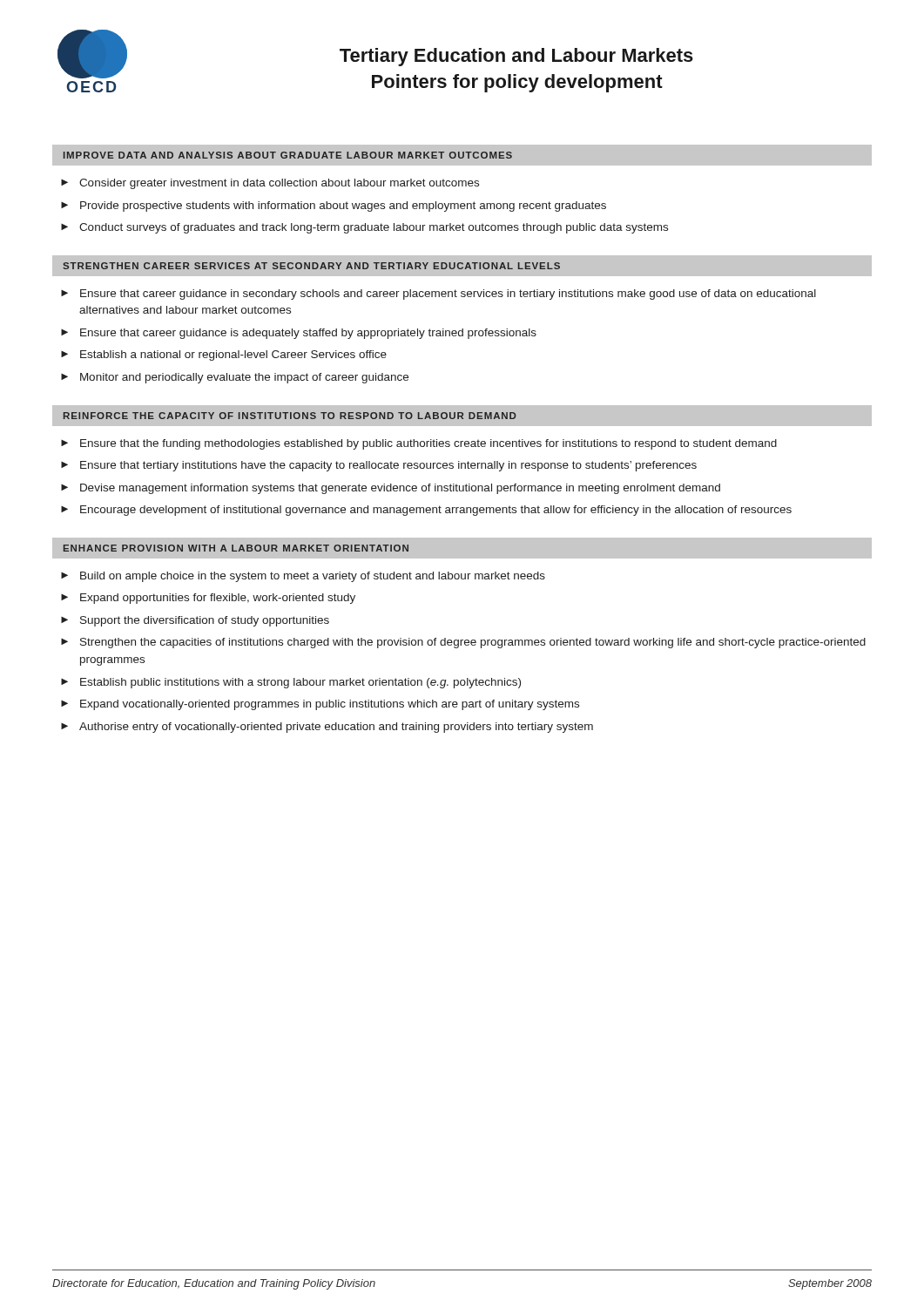
Task: Locate the element starting "► Ensure that tertiary institutions"
Action: pos(378,465)
